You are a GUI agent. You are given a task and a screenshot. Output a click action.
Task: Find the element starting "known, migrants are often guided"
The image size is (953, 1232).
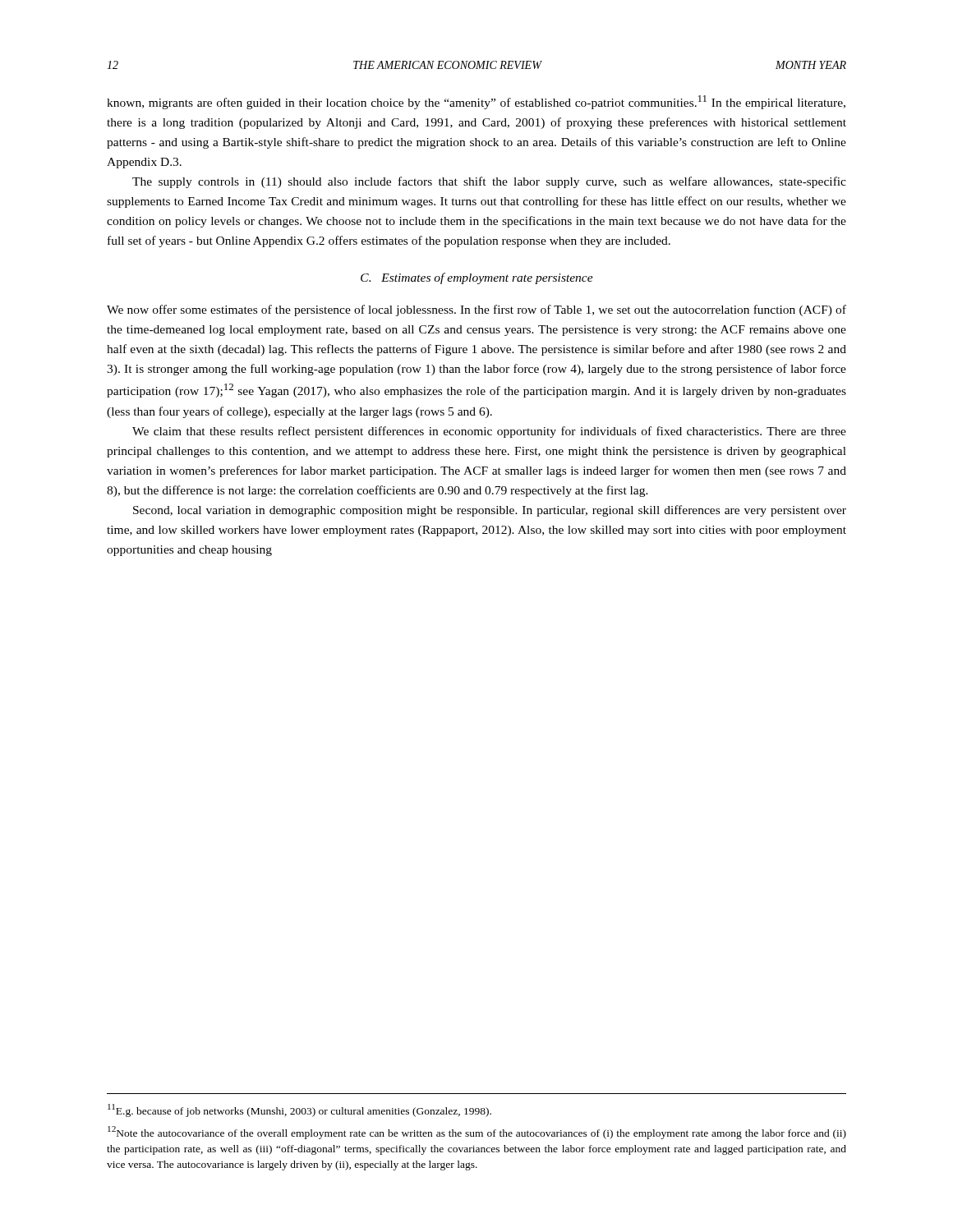click(476, 131)
